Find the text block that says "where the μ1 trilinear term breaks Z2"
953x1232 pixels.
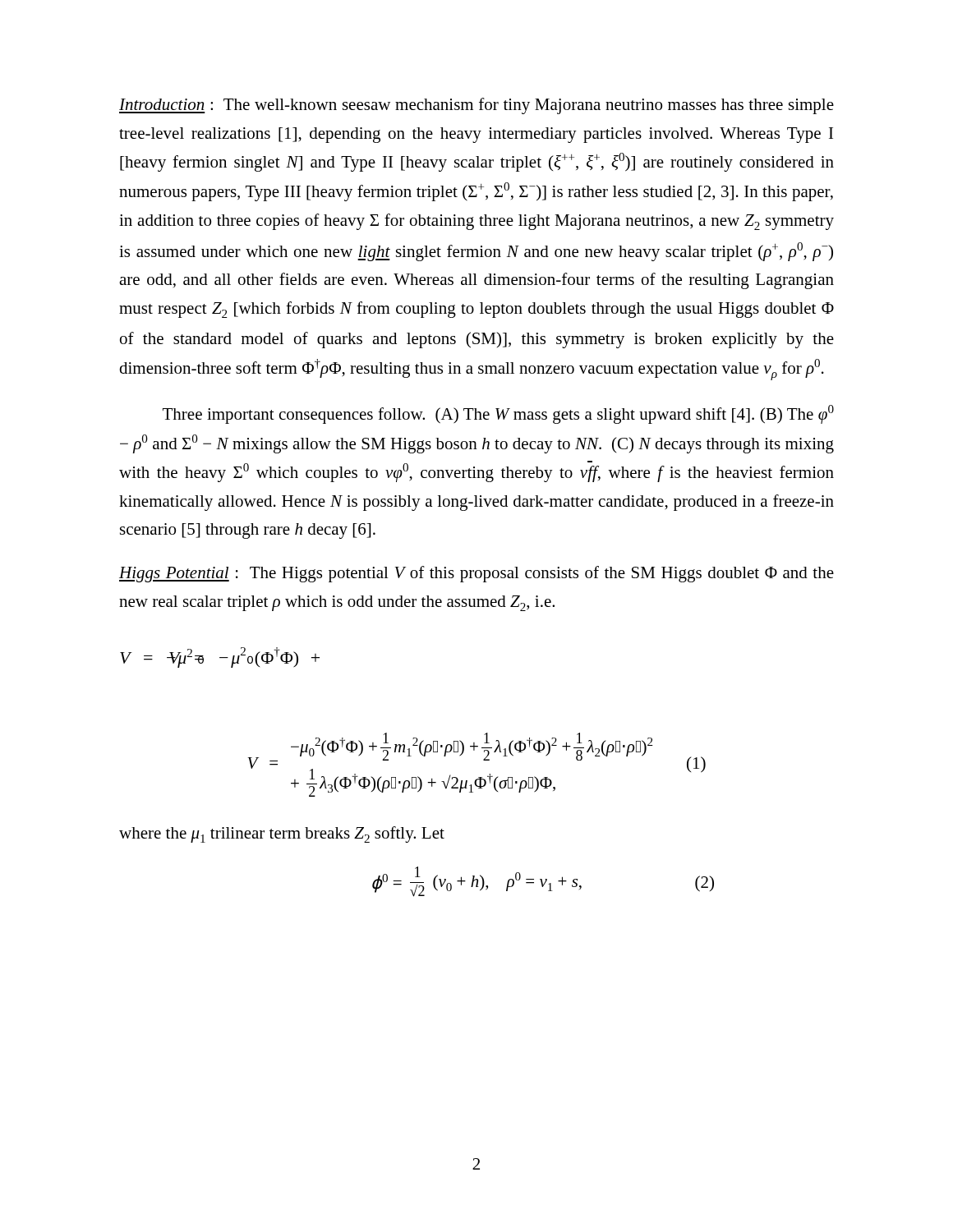point(282,834)
